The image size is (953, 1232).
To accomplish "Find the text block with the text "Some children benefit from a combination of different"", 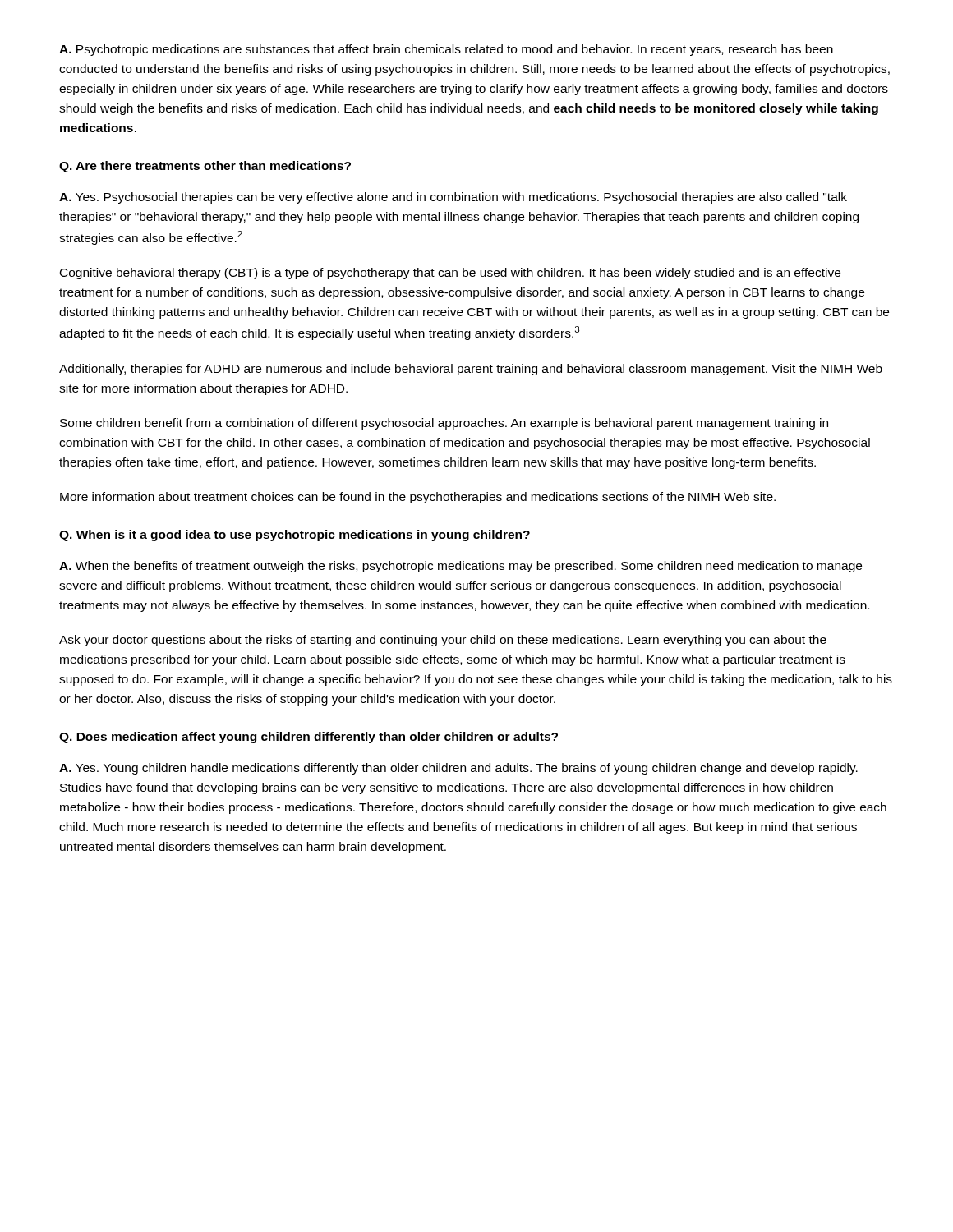I will pyautogui.click(x=465, y=442).
